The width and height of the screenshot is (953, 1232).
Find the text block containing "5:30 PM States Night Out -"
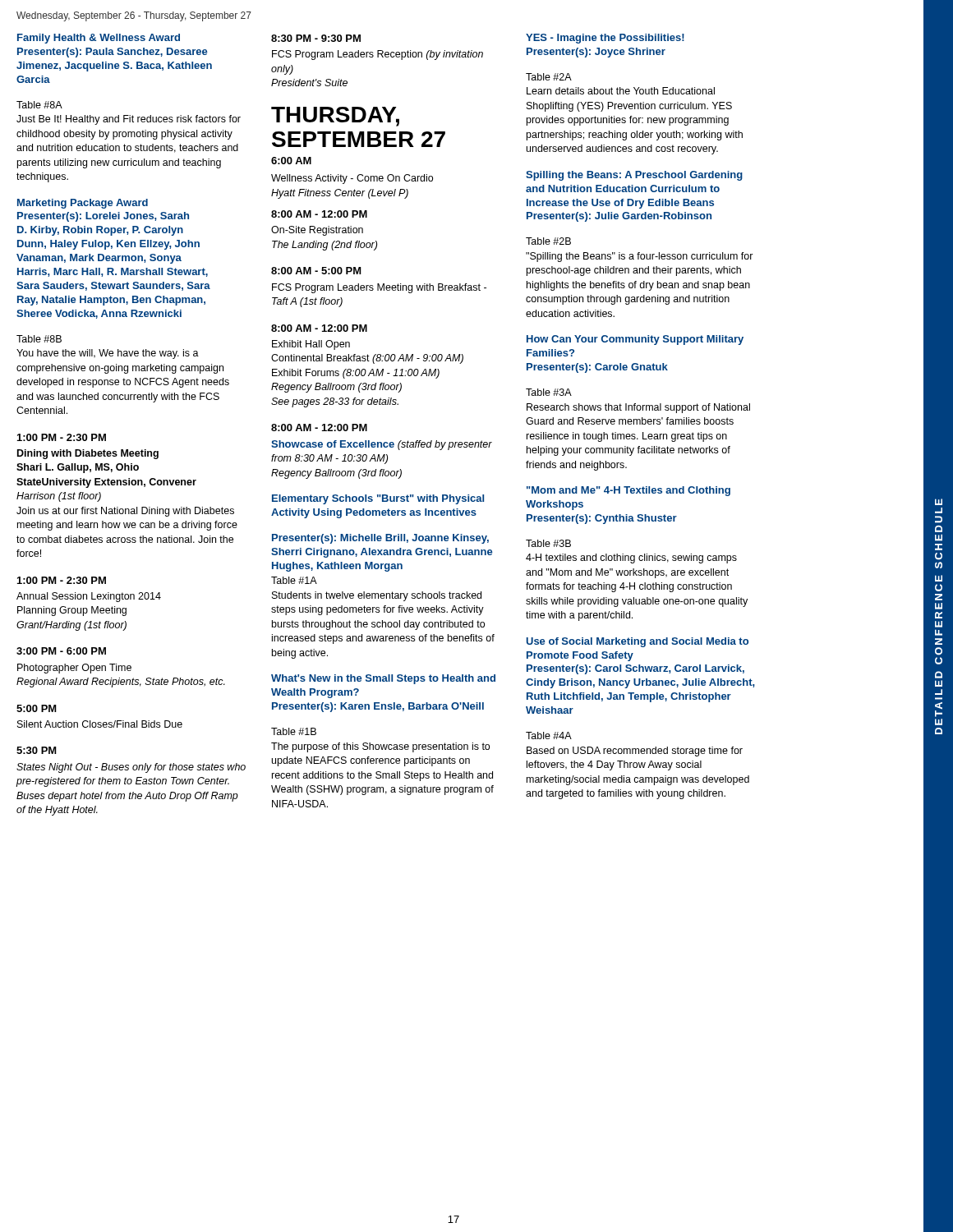131,780
